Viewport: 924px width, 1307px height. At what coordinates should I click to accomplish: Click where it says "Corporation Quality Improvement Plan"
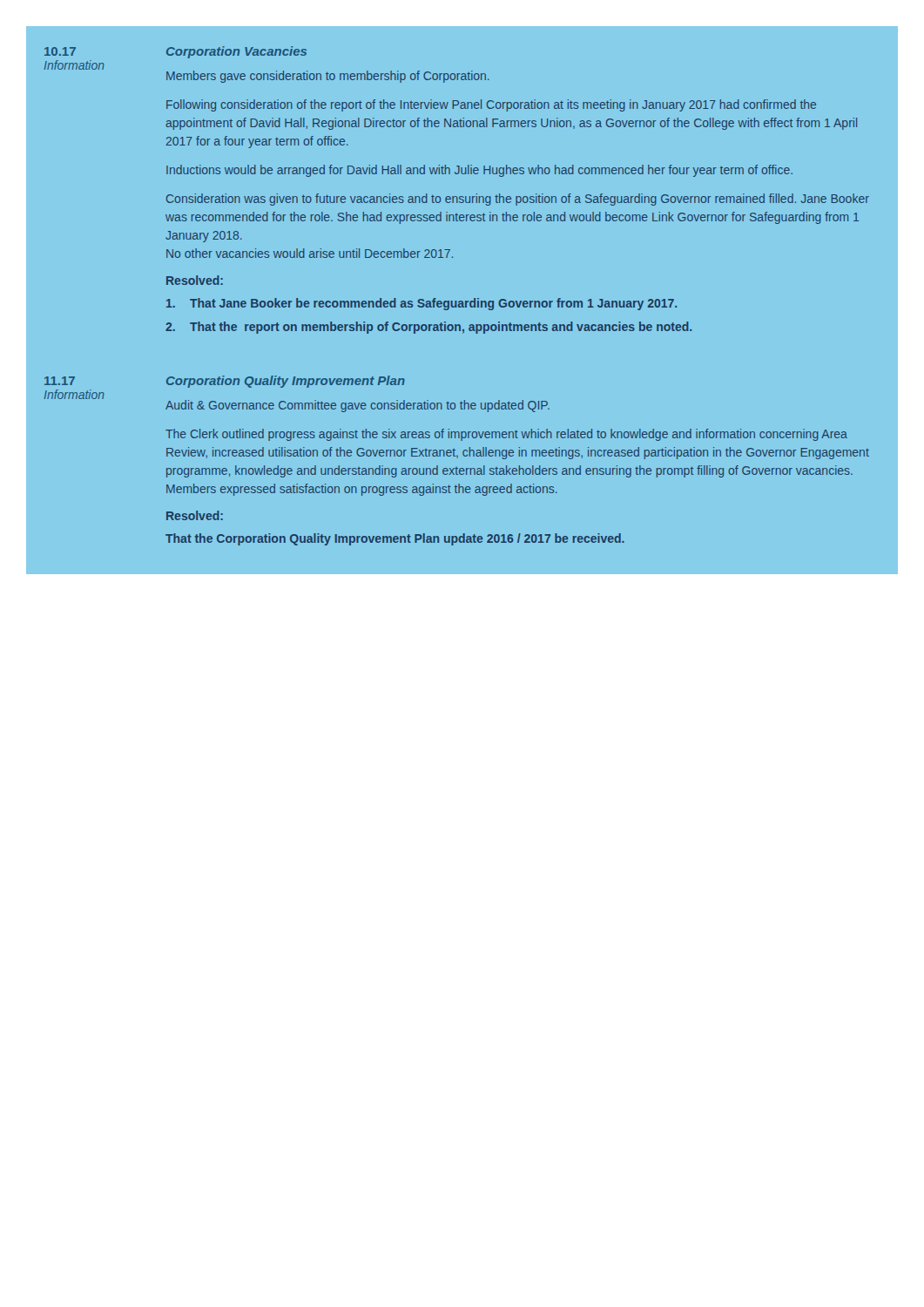click(x=285, y=380)
